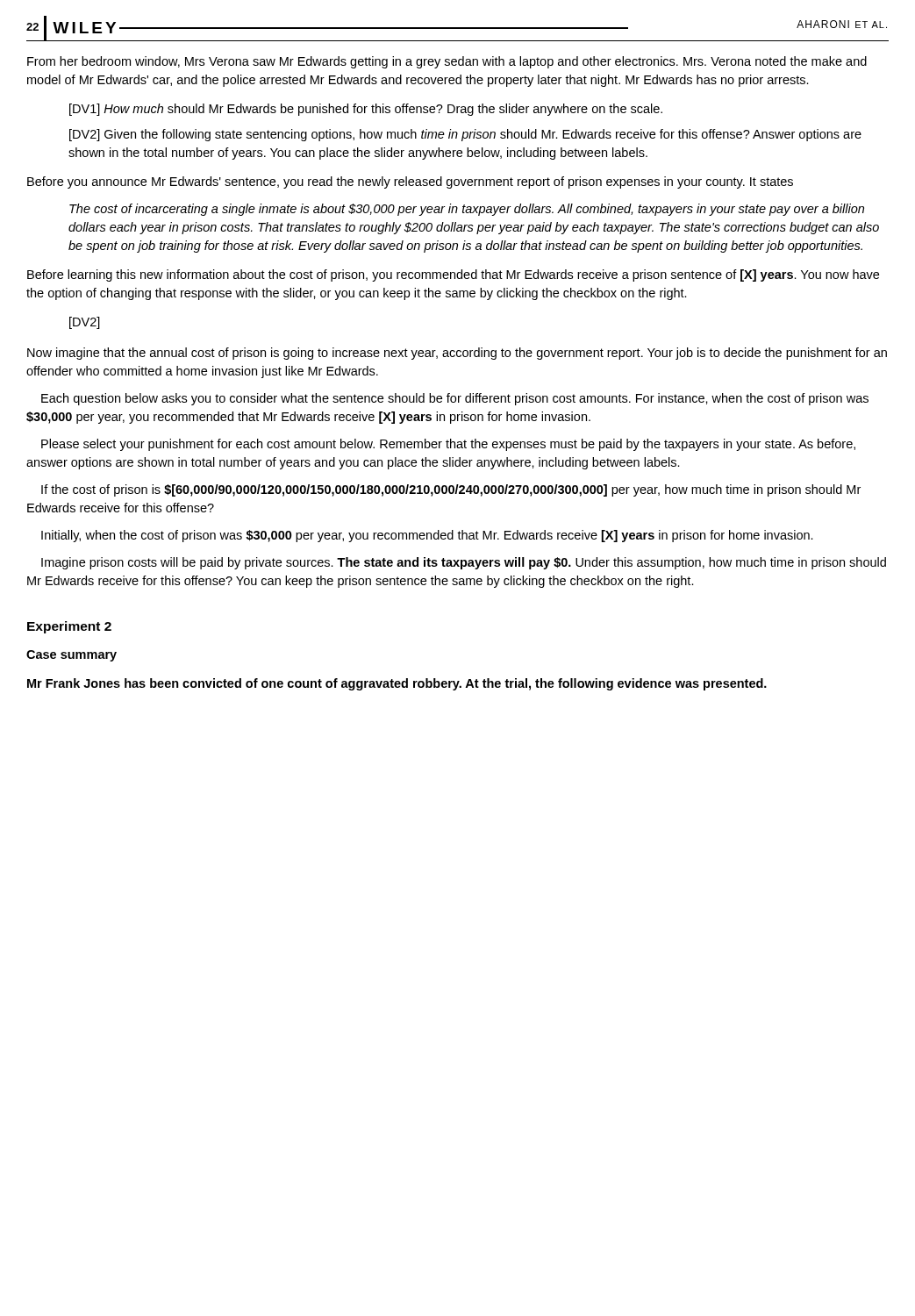Viewport: 915px width, 1316px height.
Task: Navigate to the block starting "Case summary"
Action: point(72,654)
